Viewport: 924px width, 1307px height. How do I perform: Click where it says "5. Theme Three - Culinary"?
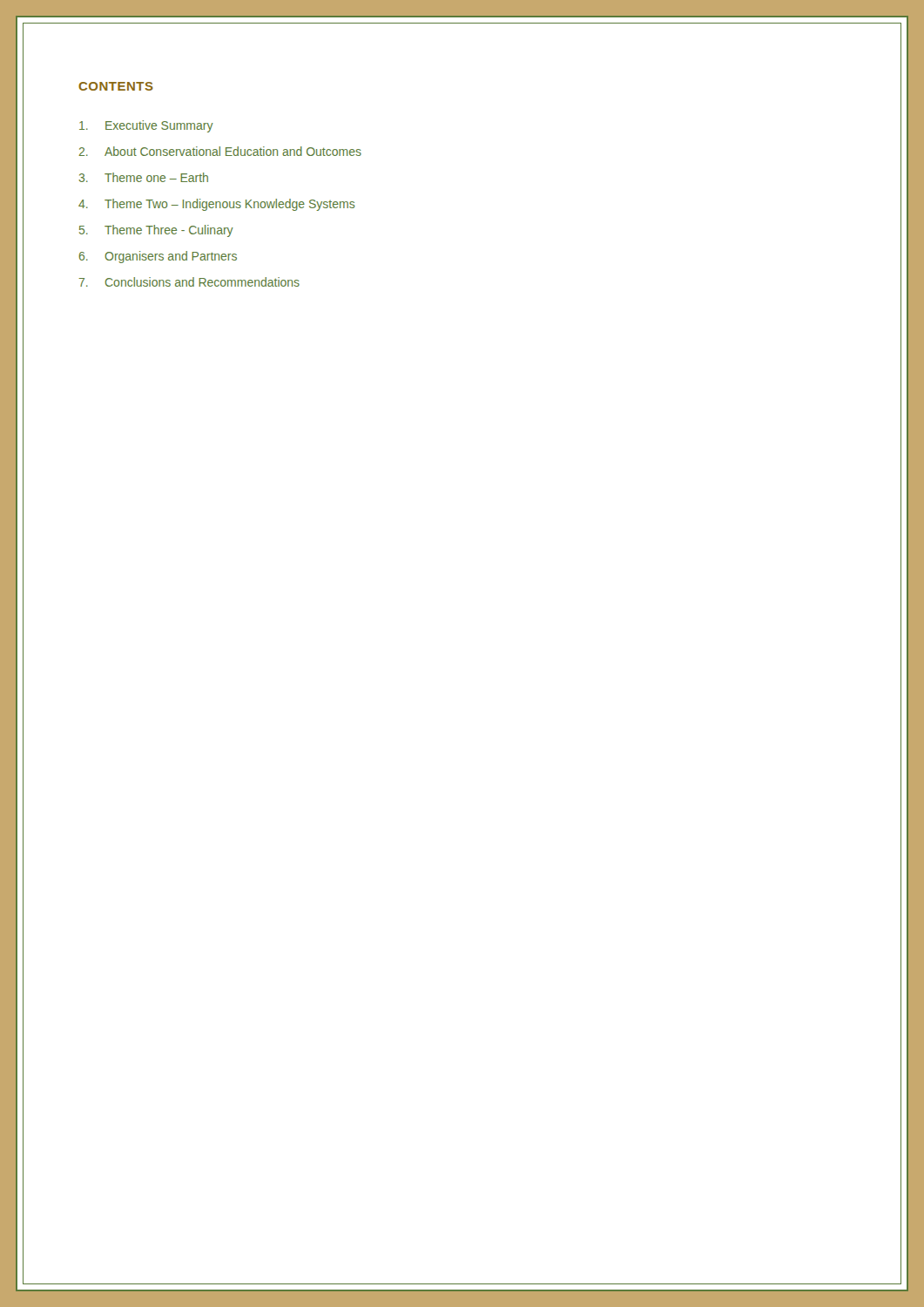tap(156, 230)
